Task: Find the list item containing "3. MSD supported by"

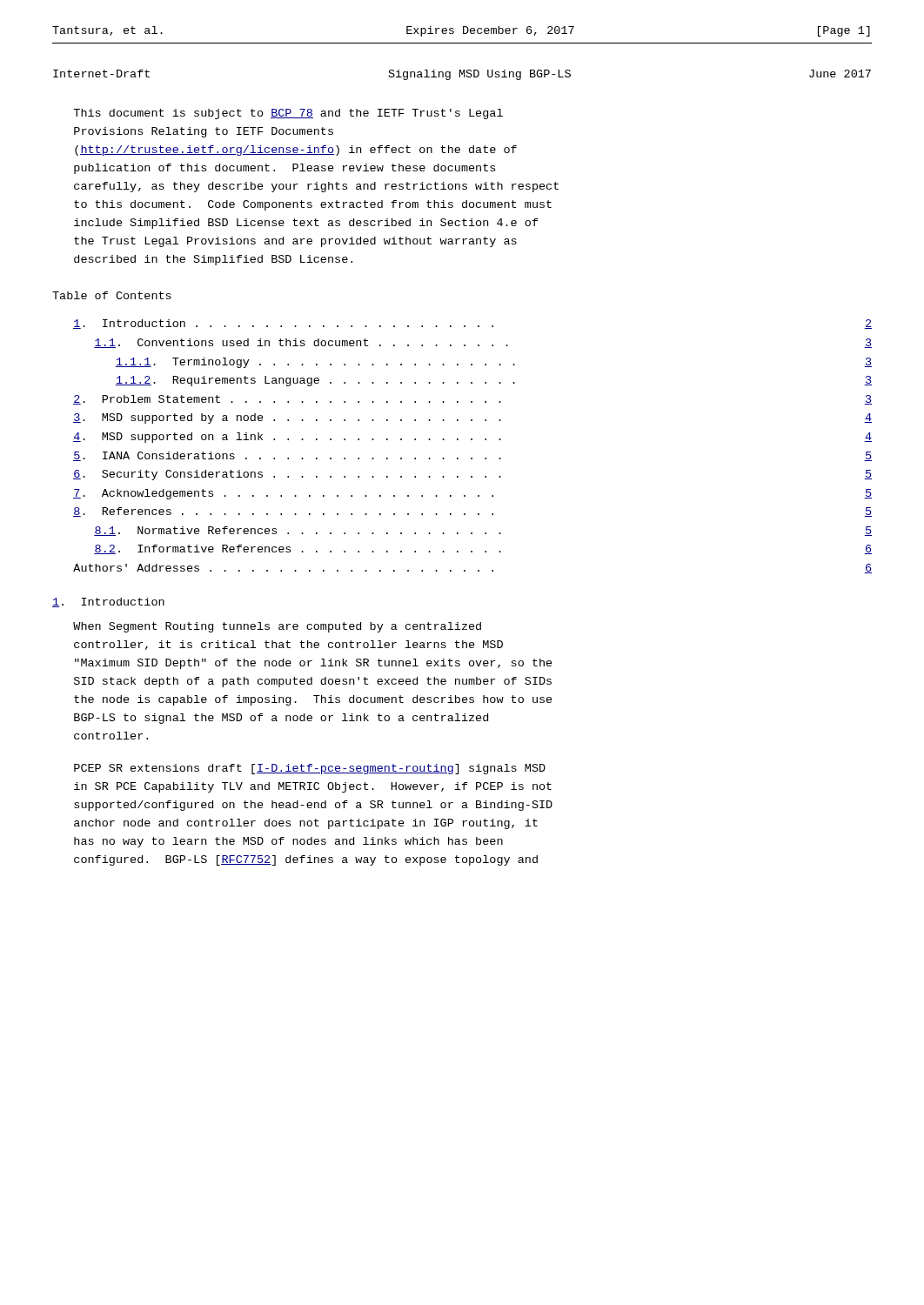Action: (462, 419)
